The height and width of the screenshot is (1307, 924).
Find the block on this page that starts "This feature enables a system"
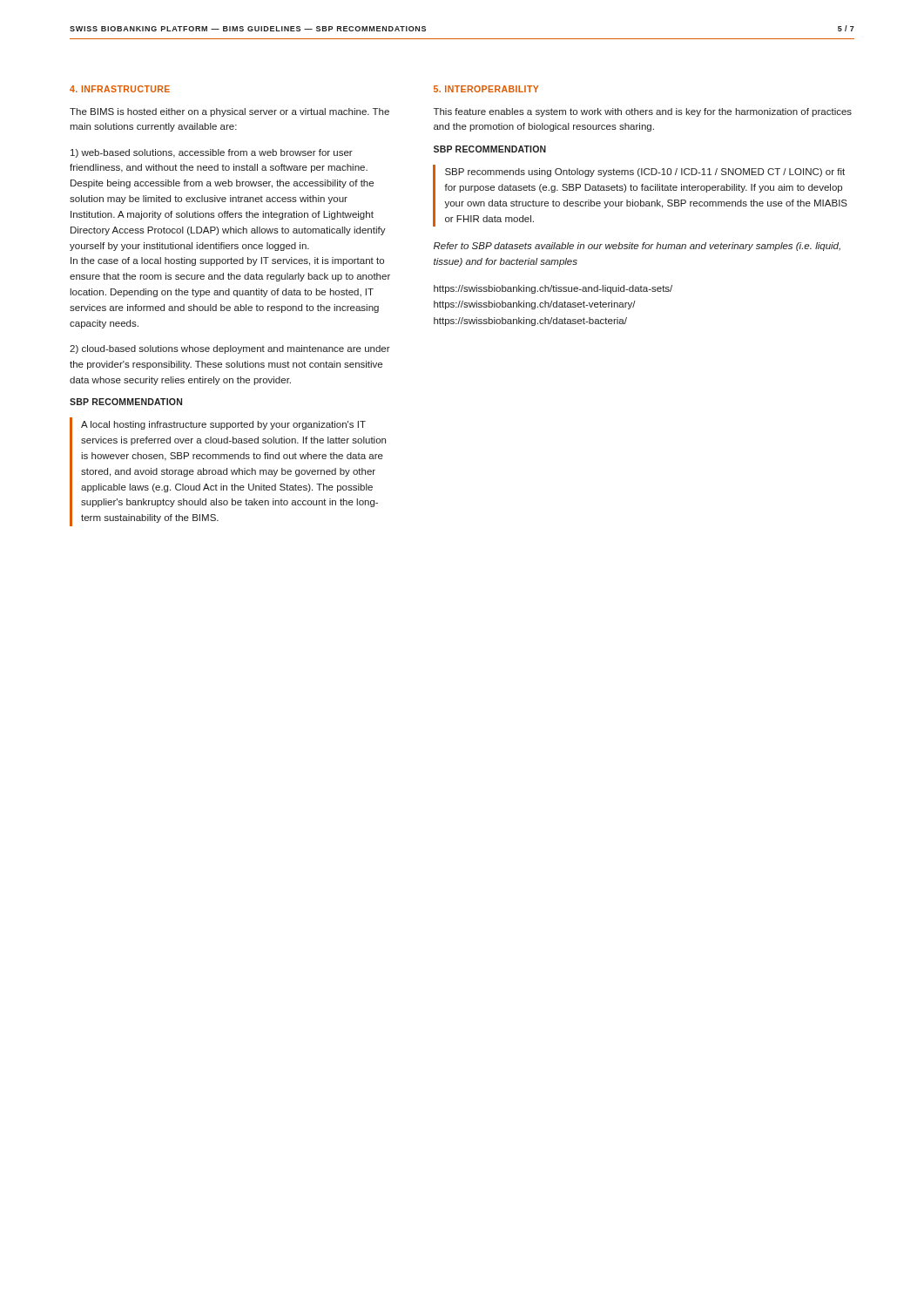point(644,120)
